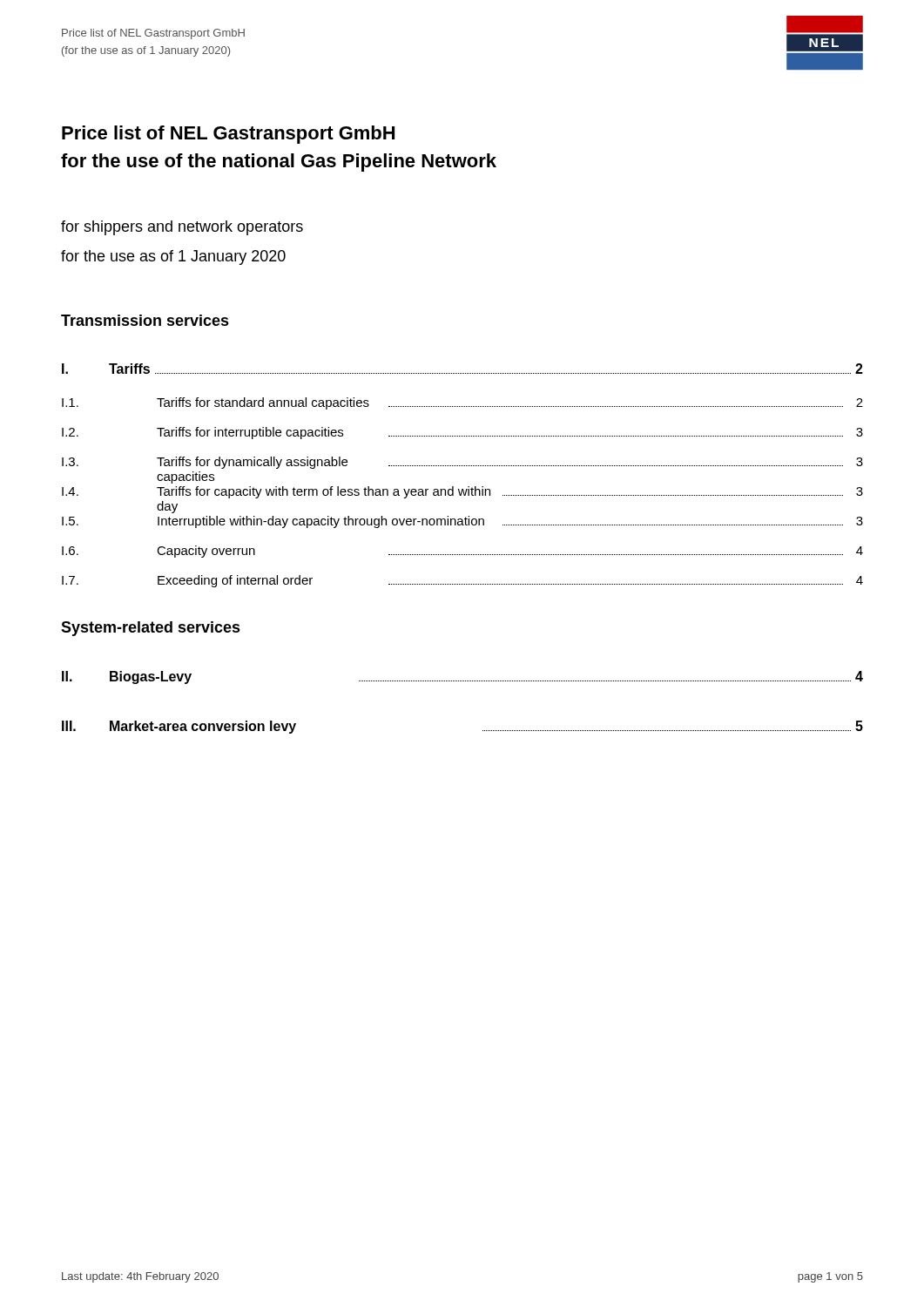Locate the block of text that opens with "I.4. Tariffs for capacity with term of less"
The image size is (924, 1307).
pos(462,498)
